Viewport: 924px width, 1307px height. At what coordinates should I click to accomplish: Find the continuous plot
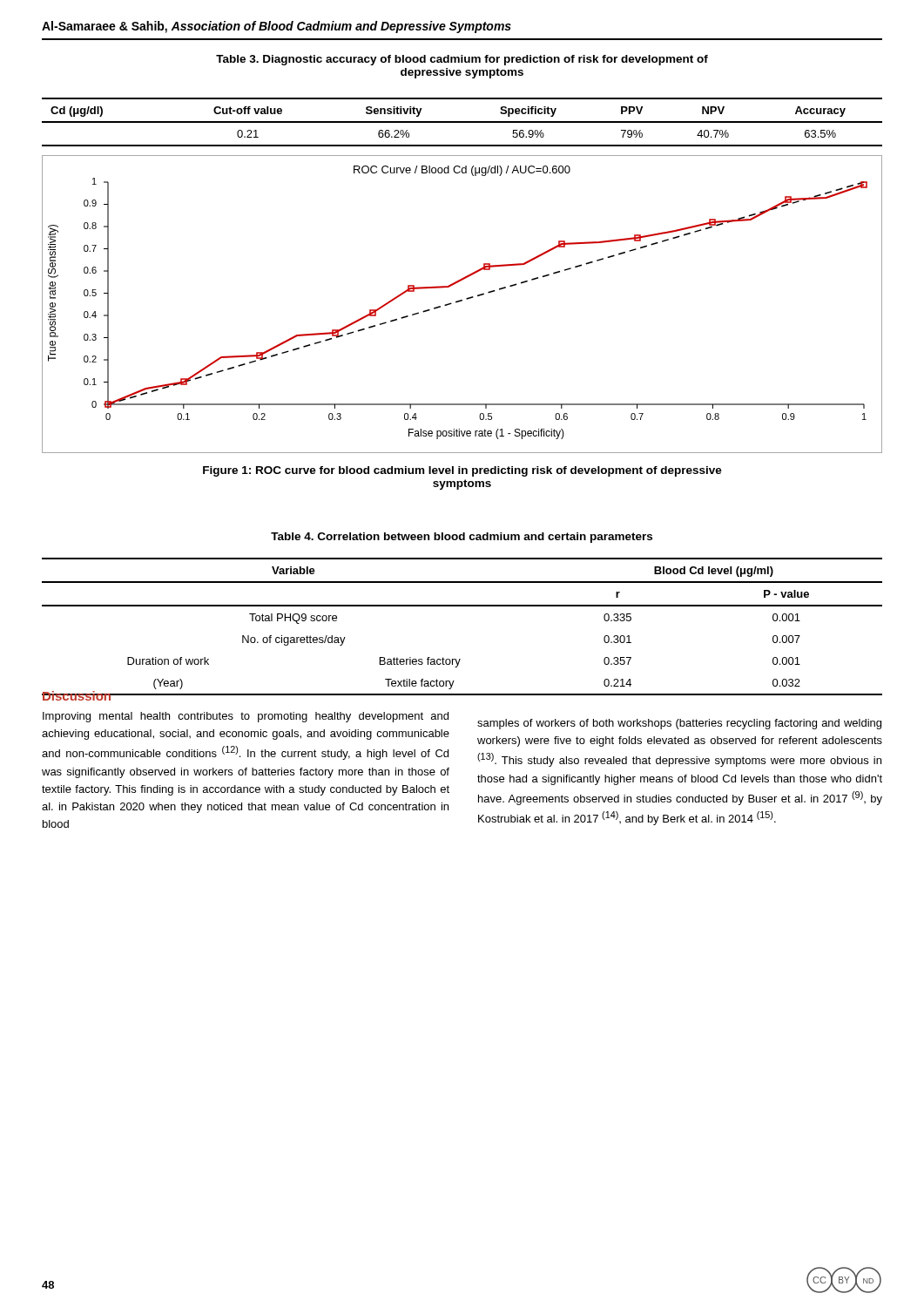[x=462, y=303]
